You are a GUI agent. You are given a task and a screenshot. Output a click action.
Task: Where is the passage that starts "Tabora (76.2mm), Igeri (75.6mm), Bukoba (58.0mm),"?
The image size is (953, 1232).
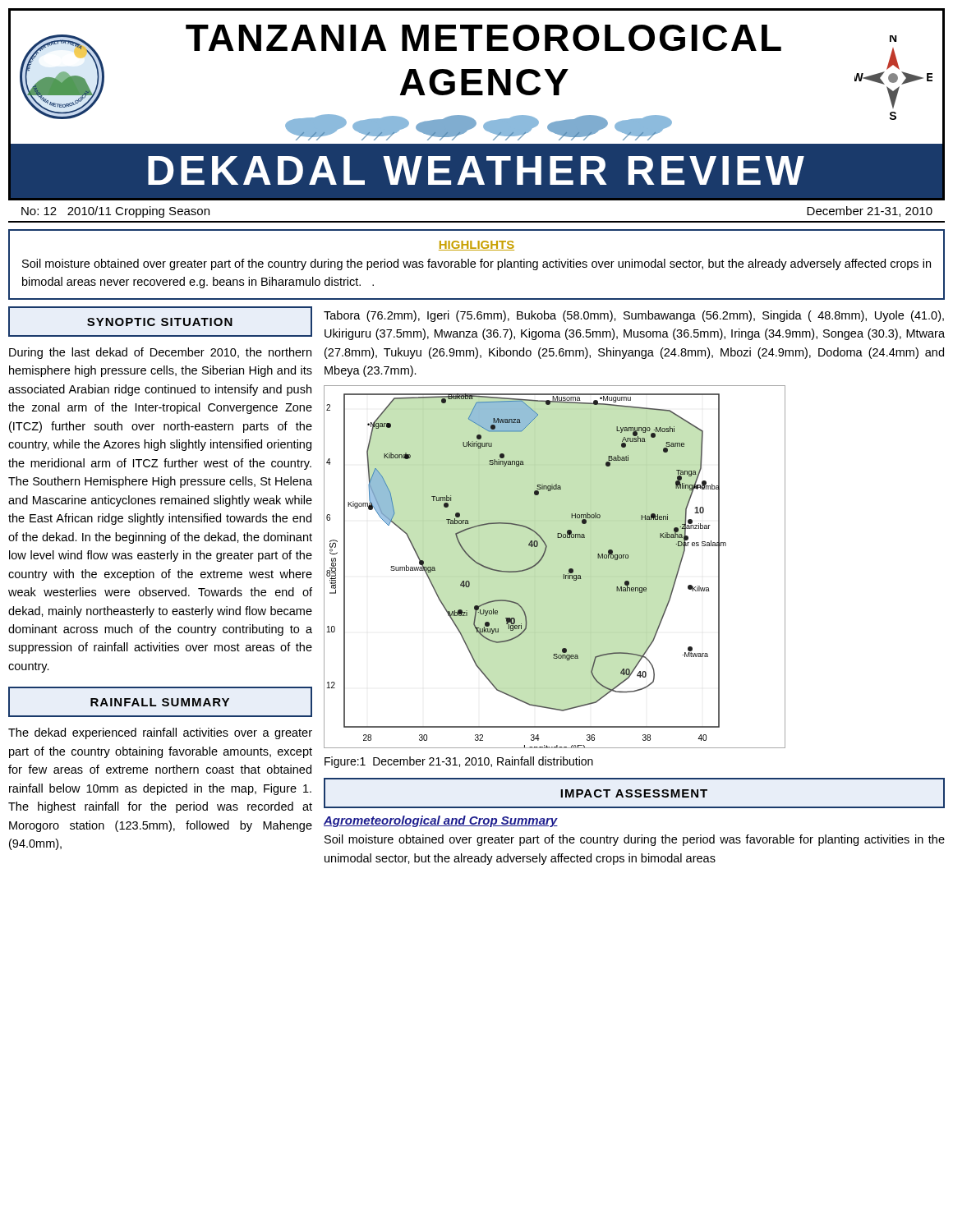click(634, 343)
